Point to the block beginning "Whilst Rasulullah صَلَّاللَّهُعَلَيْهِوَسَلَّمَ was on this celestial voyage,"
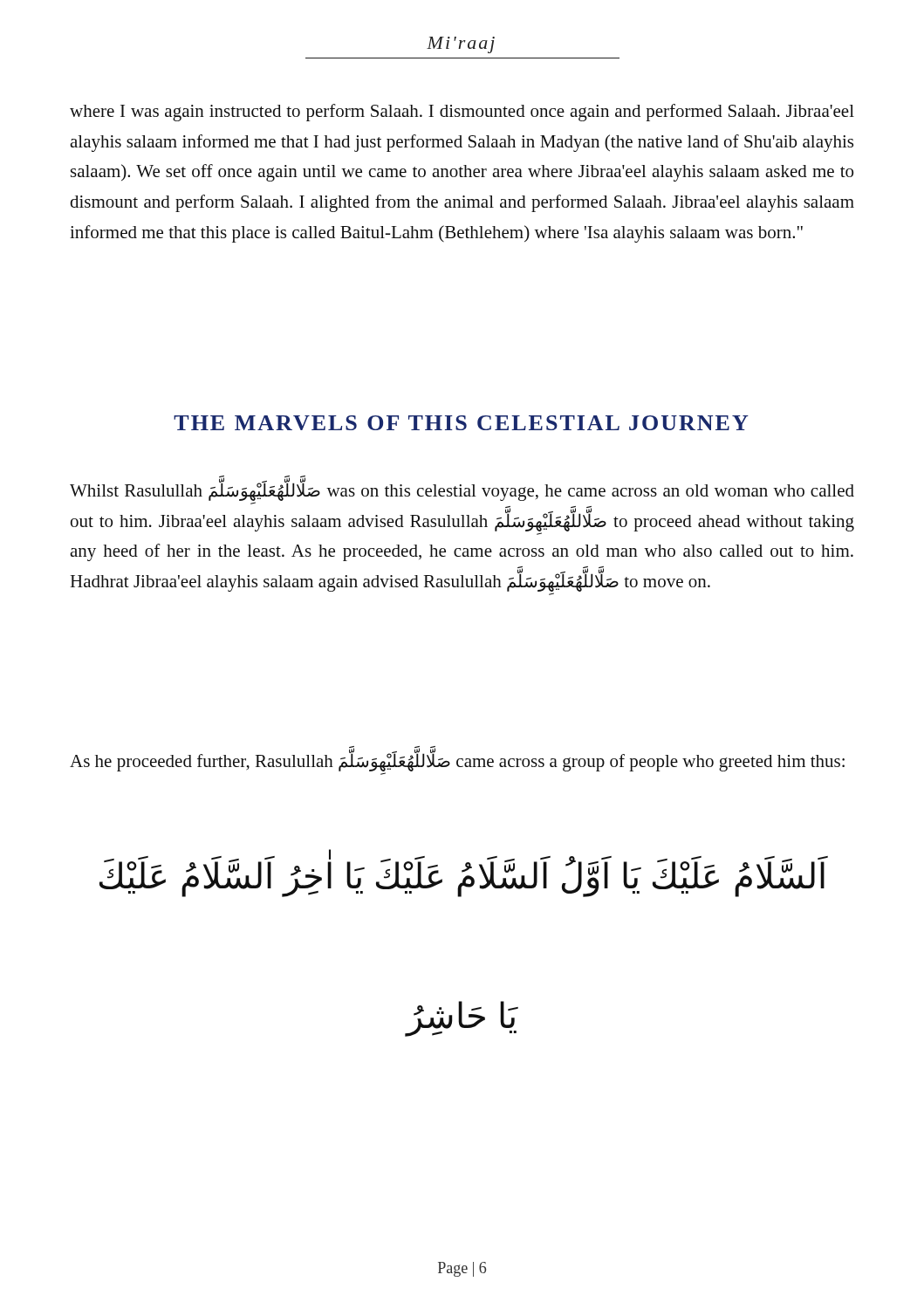This screenshot has width=924, height=1309. tap(462, 536)
